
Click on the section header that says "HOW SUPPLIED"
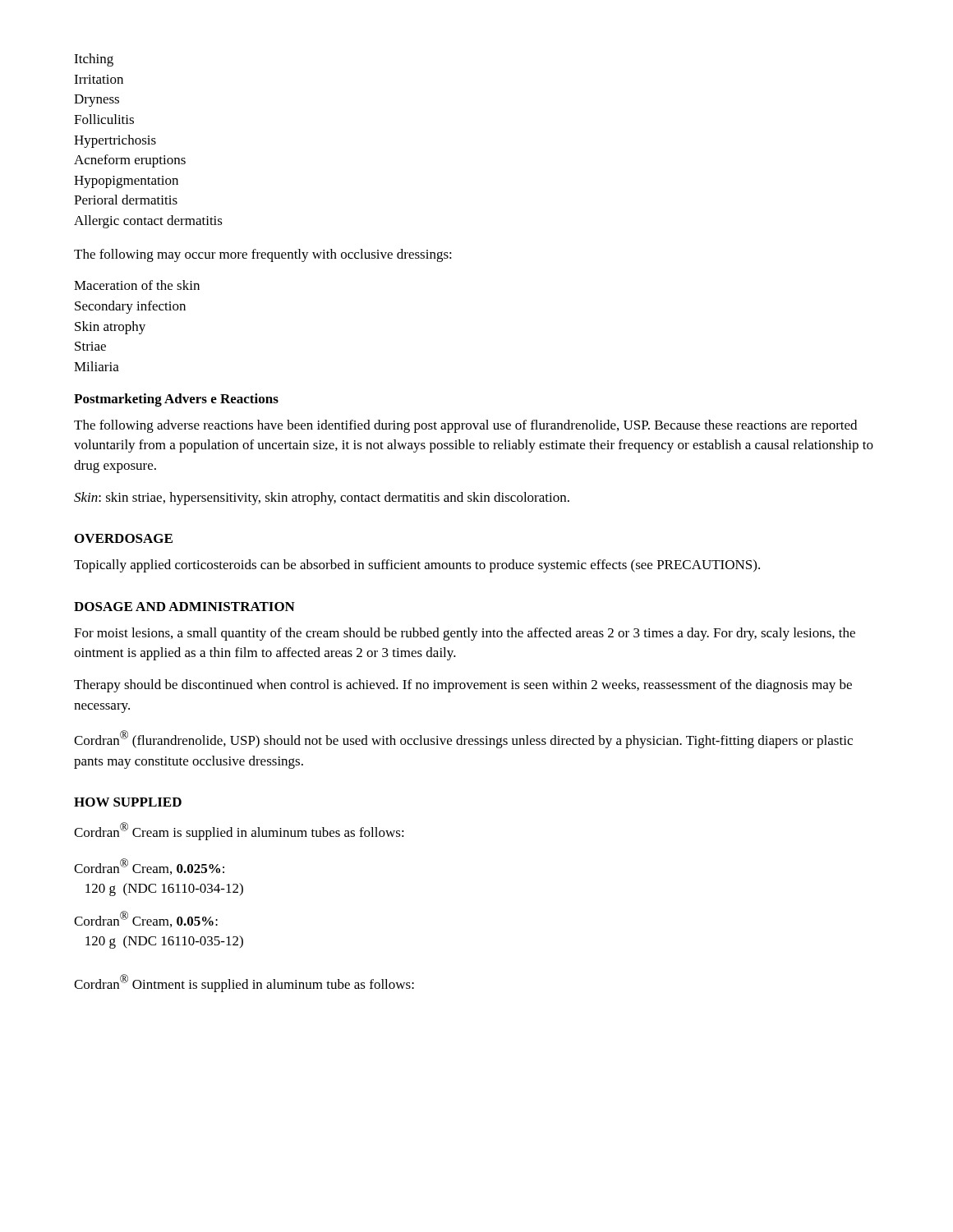click(128, 802)
